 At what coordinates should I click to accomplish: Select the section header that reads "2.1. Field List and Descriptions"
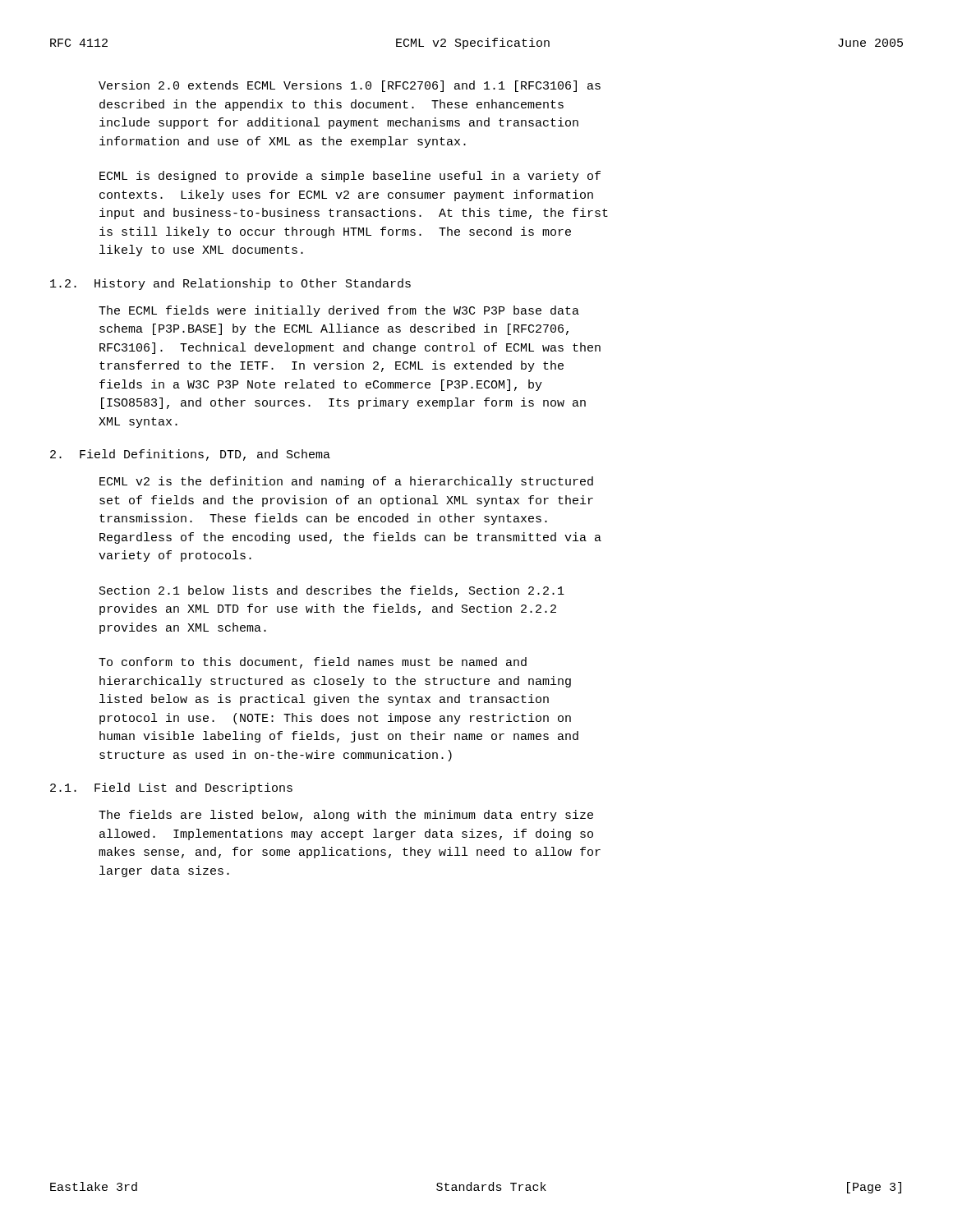(171, 789)
